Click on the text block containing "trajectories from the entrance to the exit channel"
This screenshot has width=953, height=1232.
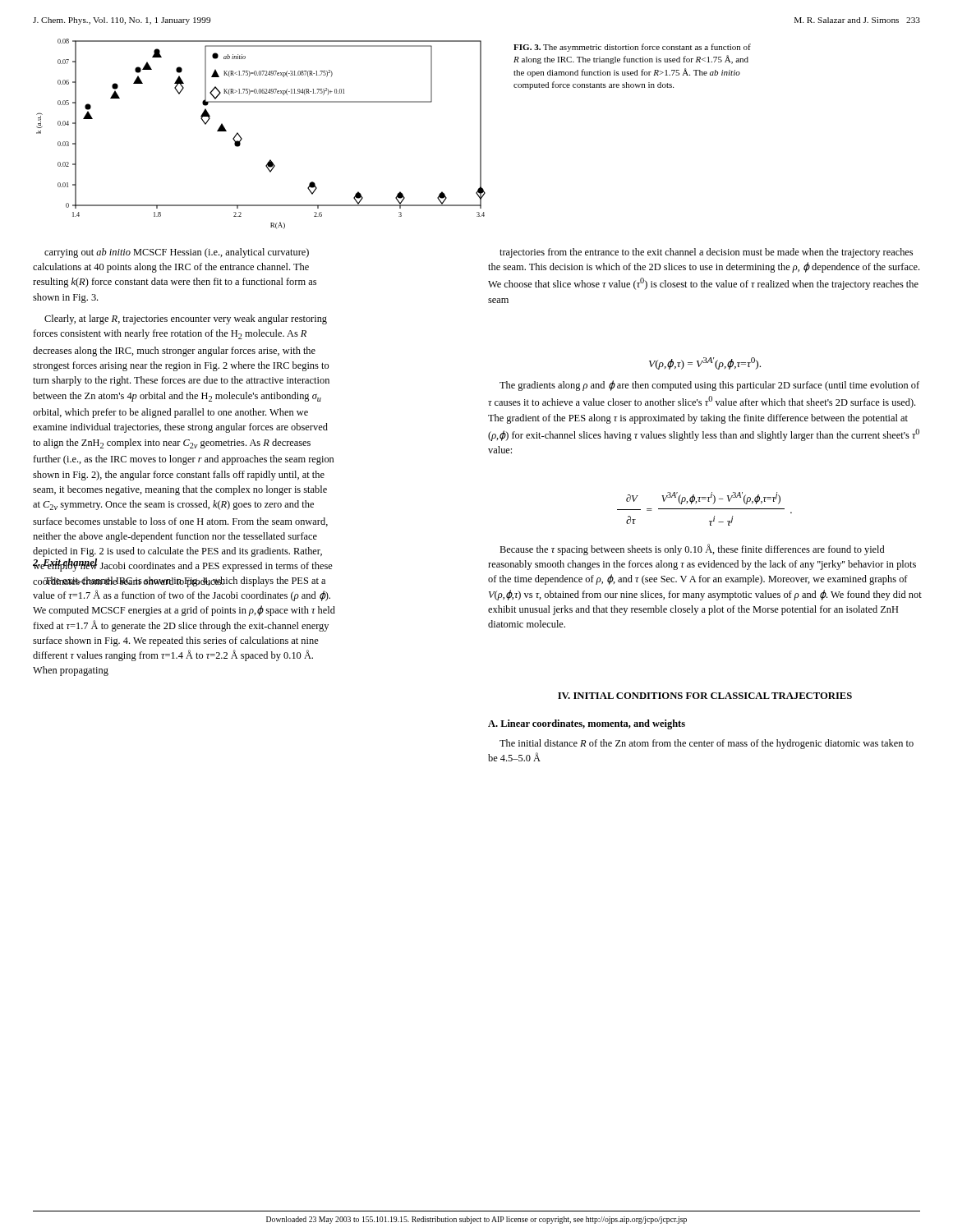pyautogui.click(x=705, y=276)
